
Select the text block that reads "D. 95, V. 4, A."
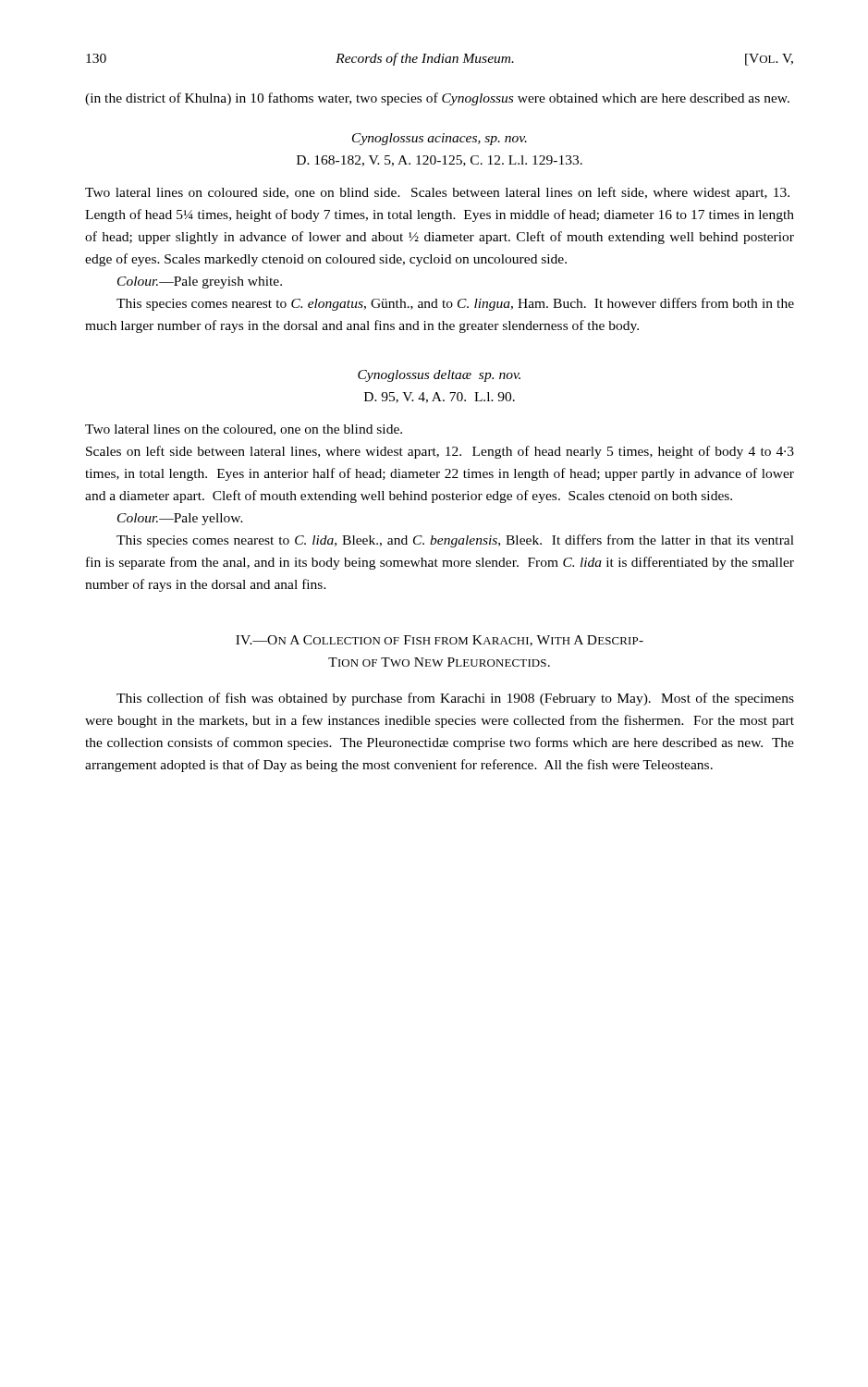tap(440, 396)
